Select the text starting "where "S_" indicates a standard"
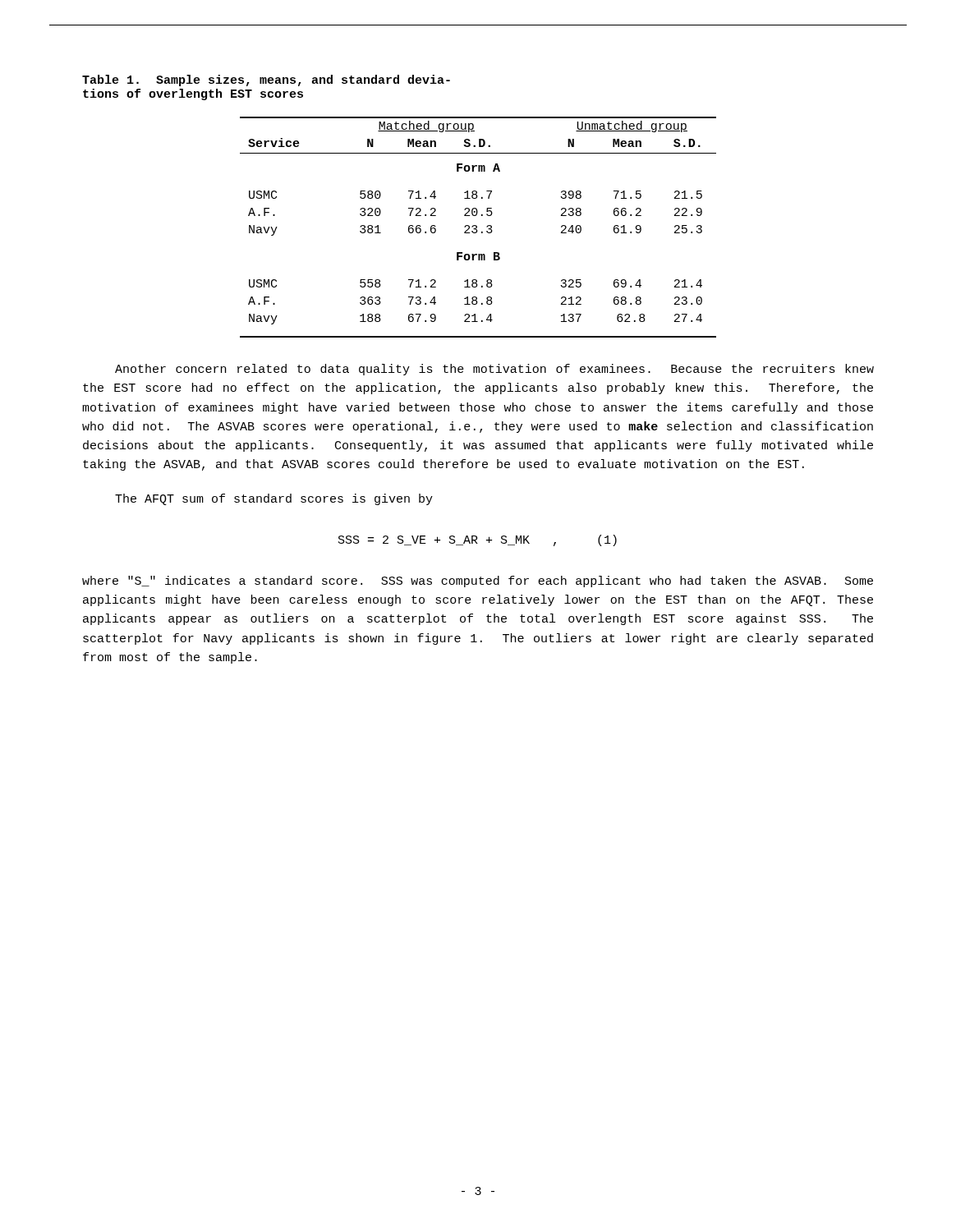 tap(478, 620)
